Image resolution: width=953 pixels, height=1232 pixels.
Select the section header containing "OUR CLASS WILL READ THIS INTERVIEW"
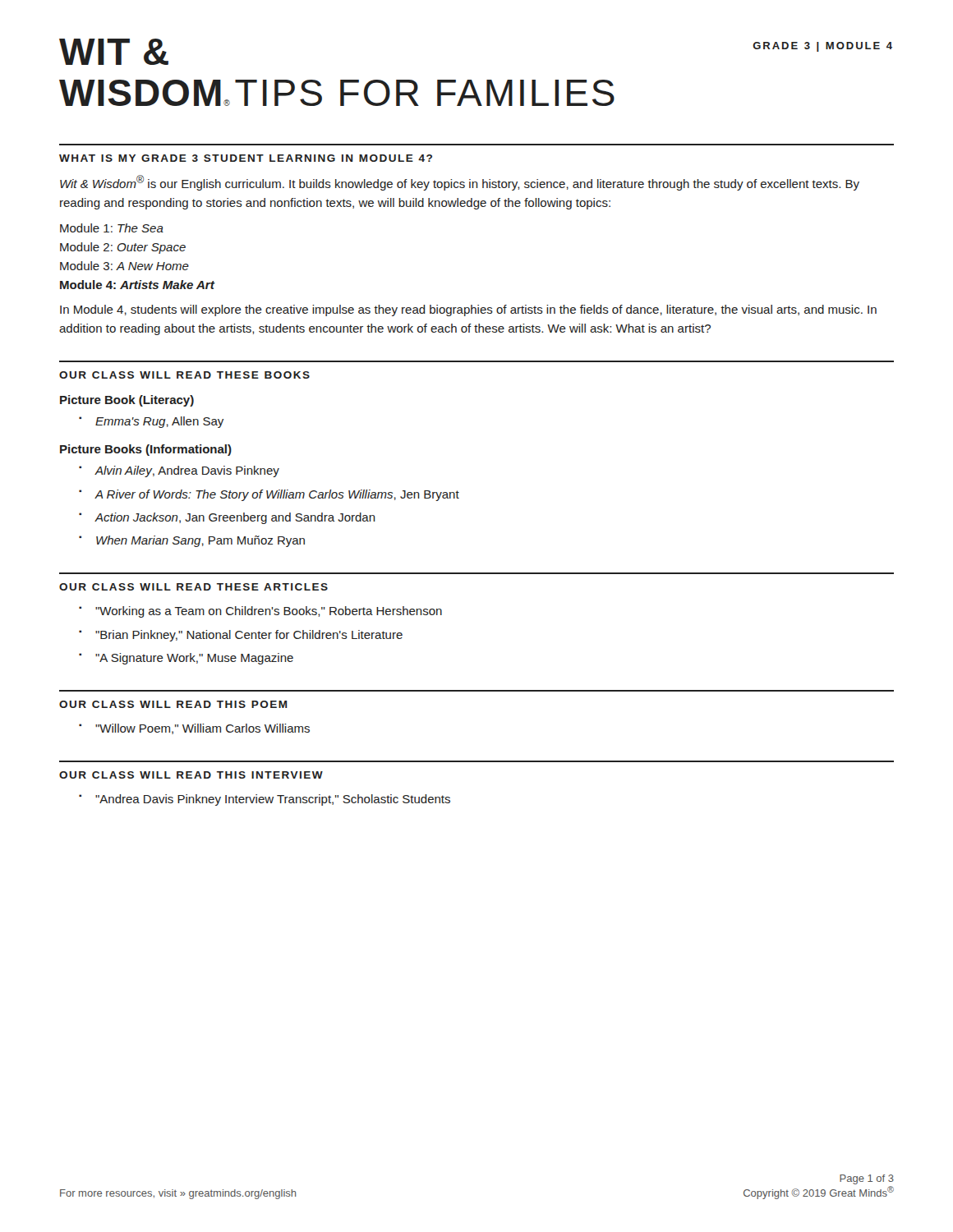[x=191, y=775]
